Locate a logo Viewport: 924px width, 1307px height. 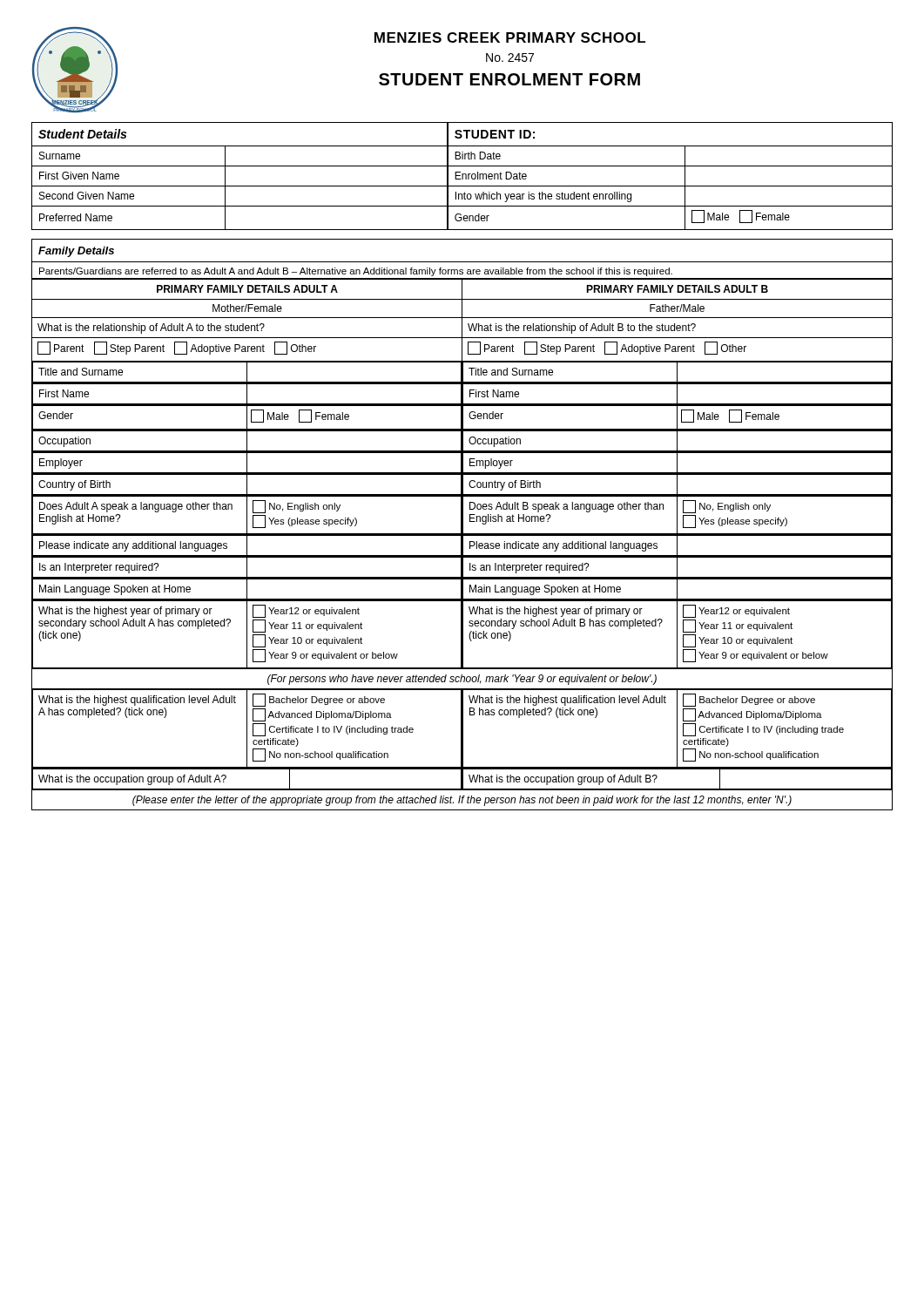79,70
